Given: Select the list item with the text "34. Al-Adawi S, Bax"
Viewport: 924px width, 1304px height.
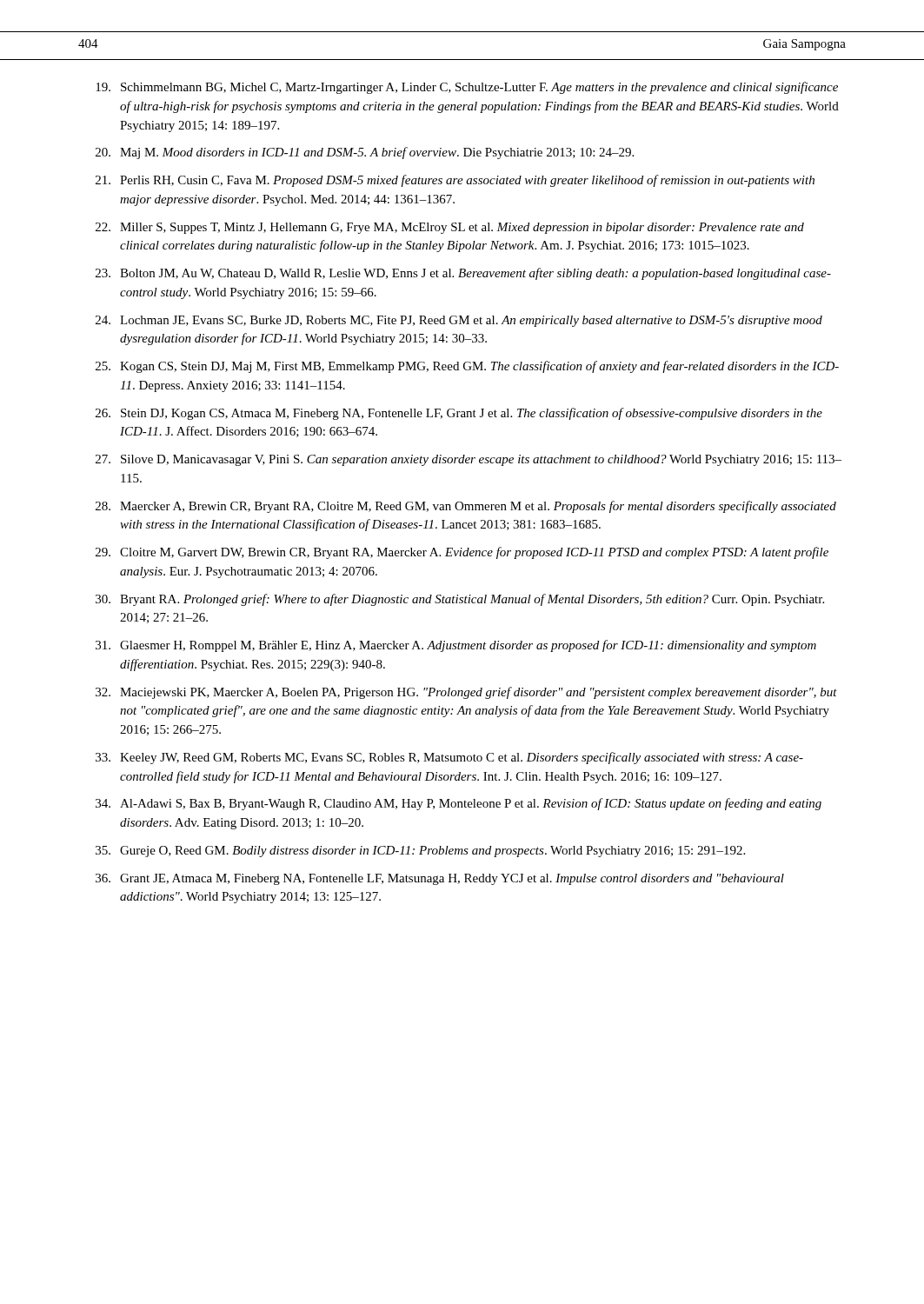Looking at the screenshot, I should [x=462, y=814].
